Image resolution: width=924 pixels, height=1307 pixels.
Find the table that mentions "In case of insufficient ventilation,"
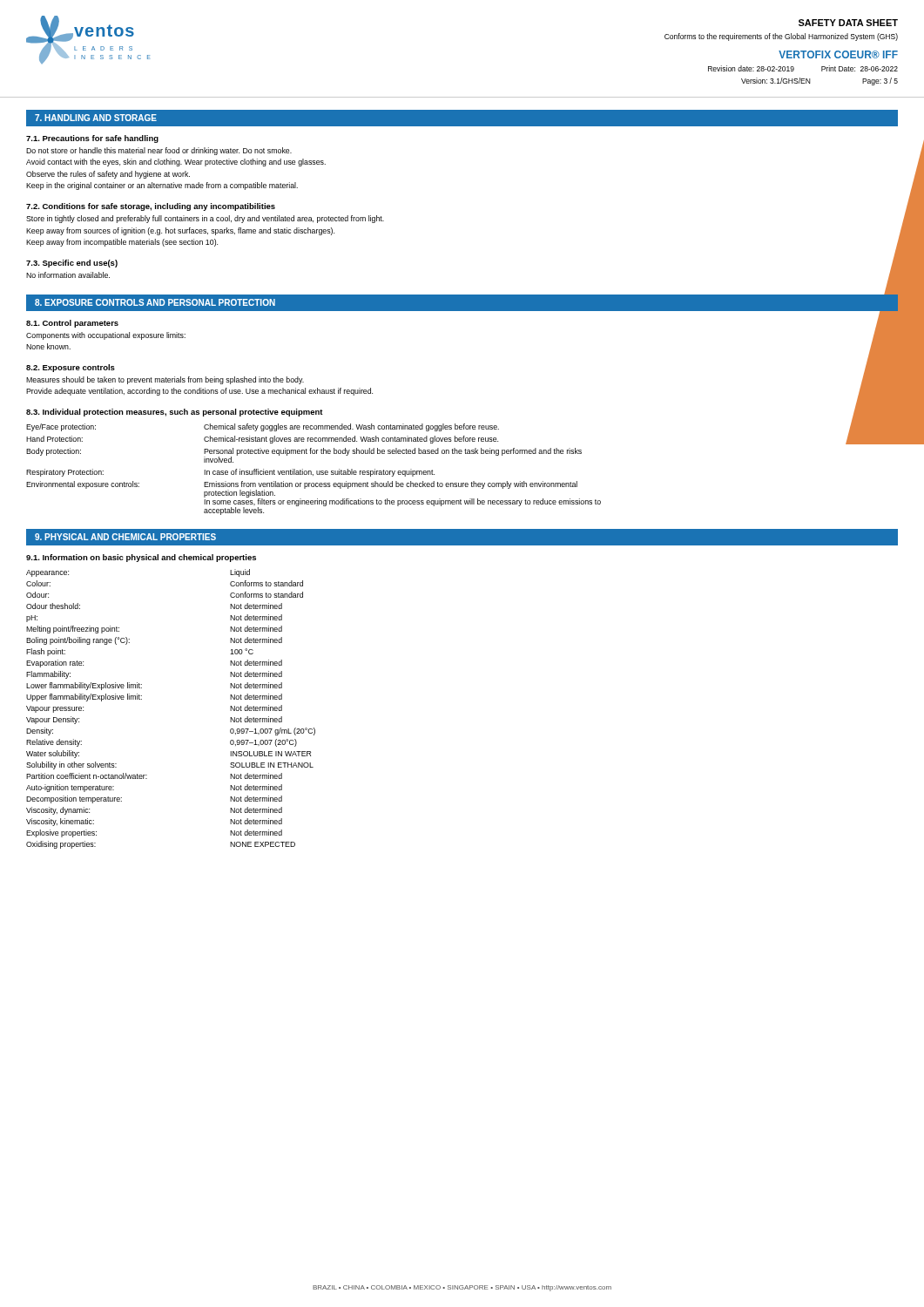(462, 469)
